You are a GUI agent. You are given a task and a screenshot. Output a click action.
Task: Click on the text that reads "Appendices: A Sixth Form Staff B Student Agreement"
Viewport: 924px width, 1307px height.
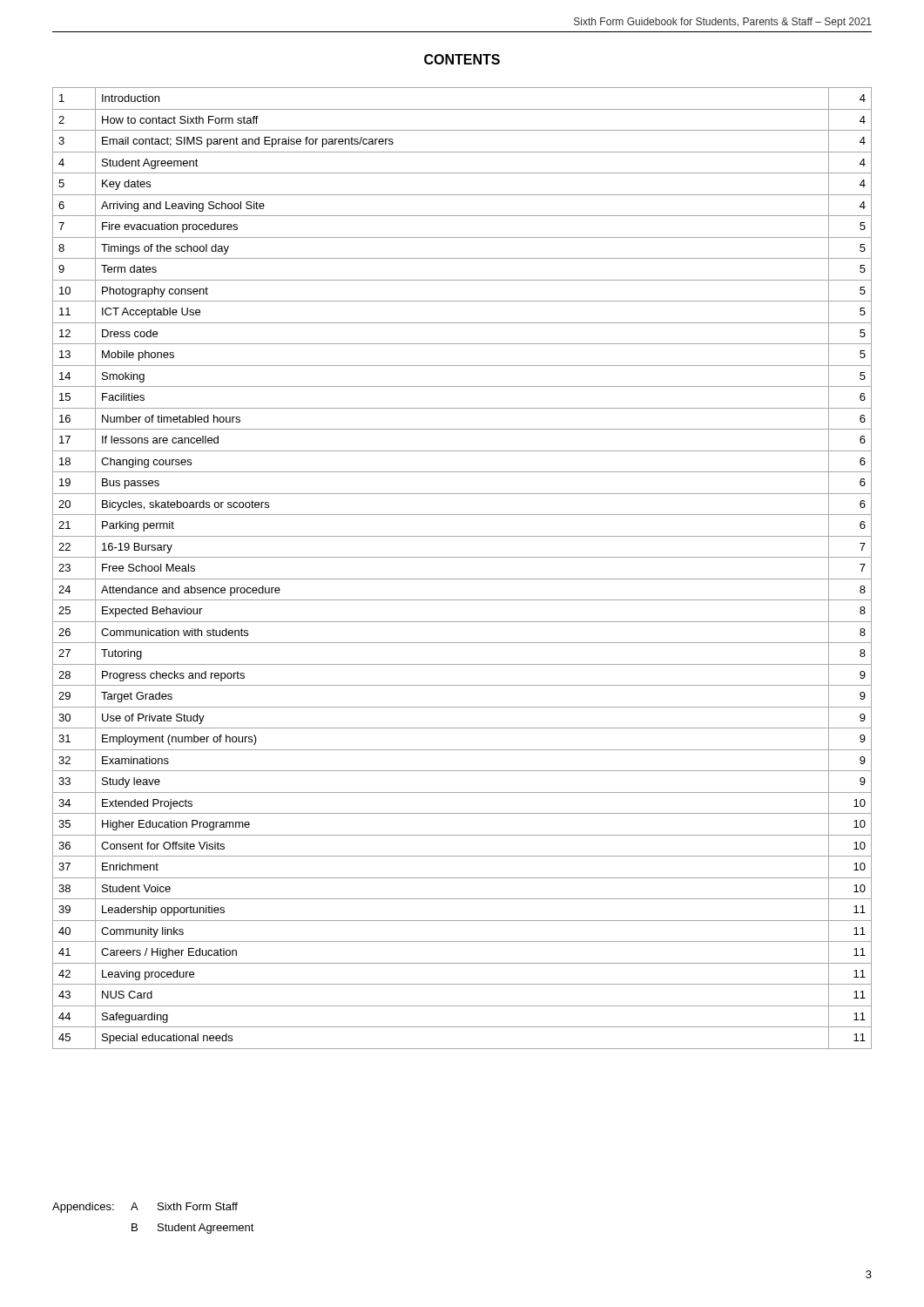[x=153, y=1217]
